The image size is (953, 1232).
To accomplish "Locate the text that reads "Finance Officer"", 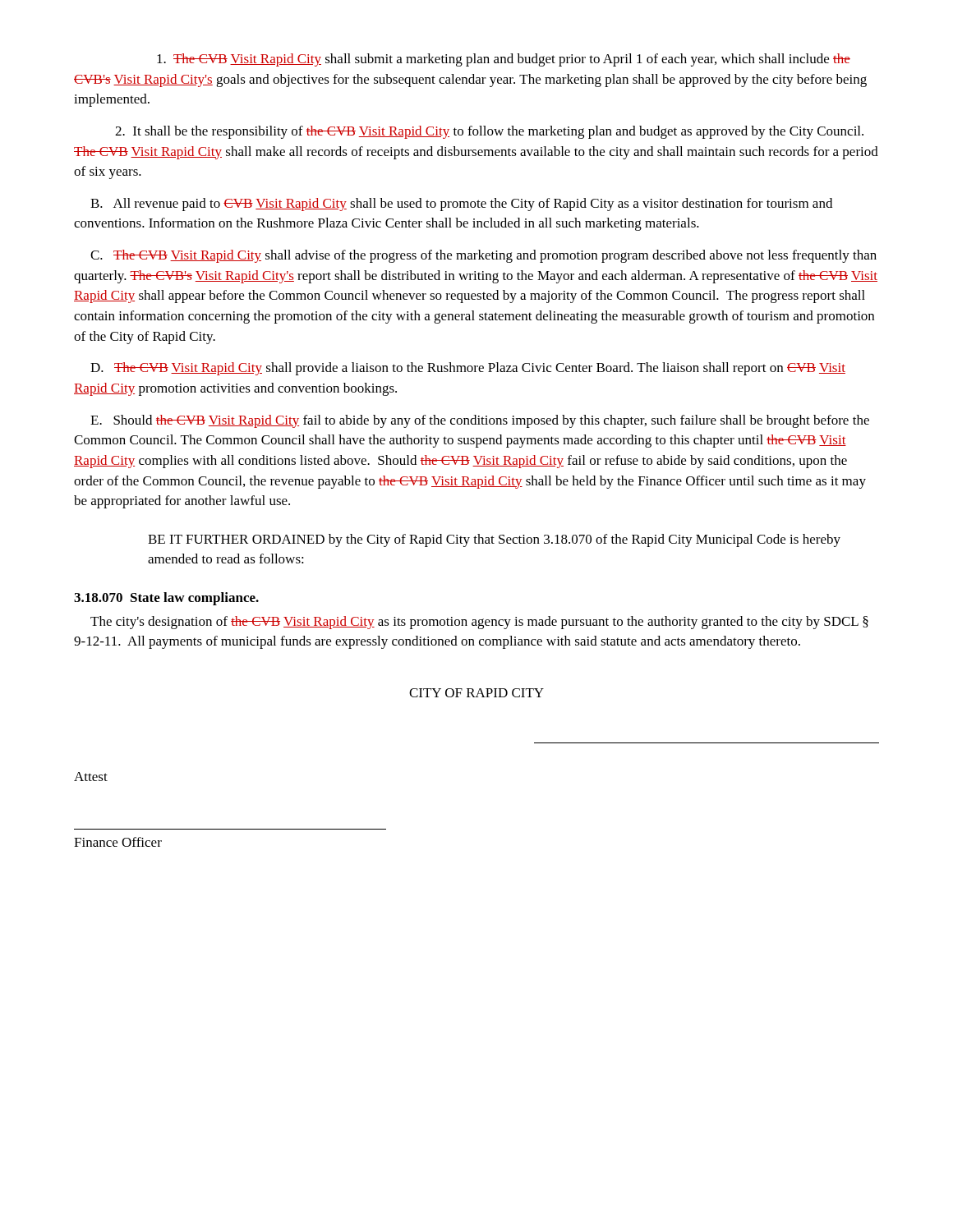I will [118, 842].
